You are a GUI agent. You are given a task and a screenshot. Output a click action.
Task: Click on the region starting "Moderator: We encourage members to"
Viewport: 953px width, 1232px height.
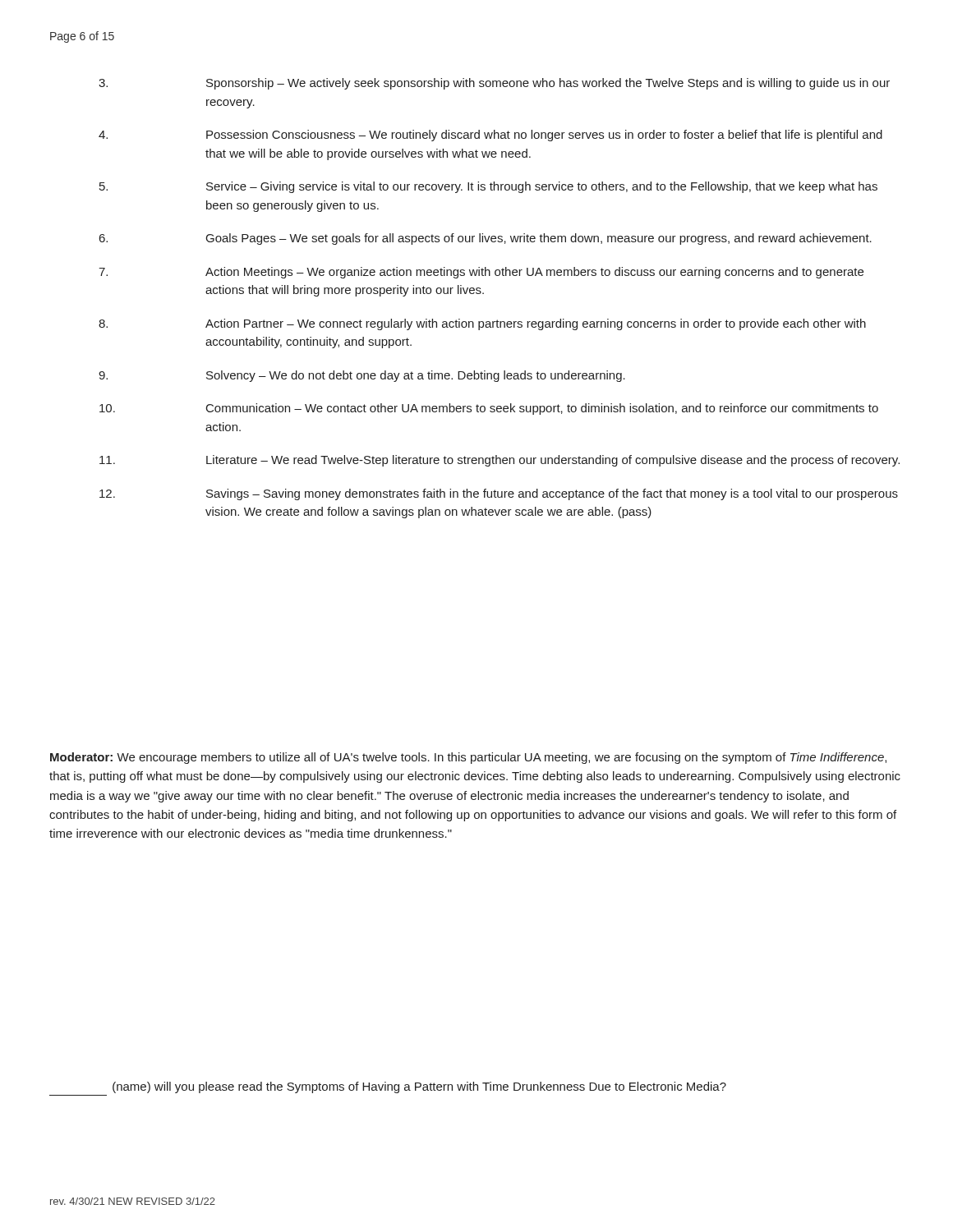[x=475, y=795]
